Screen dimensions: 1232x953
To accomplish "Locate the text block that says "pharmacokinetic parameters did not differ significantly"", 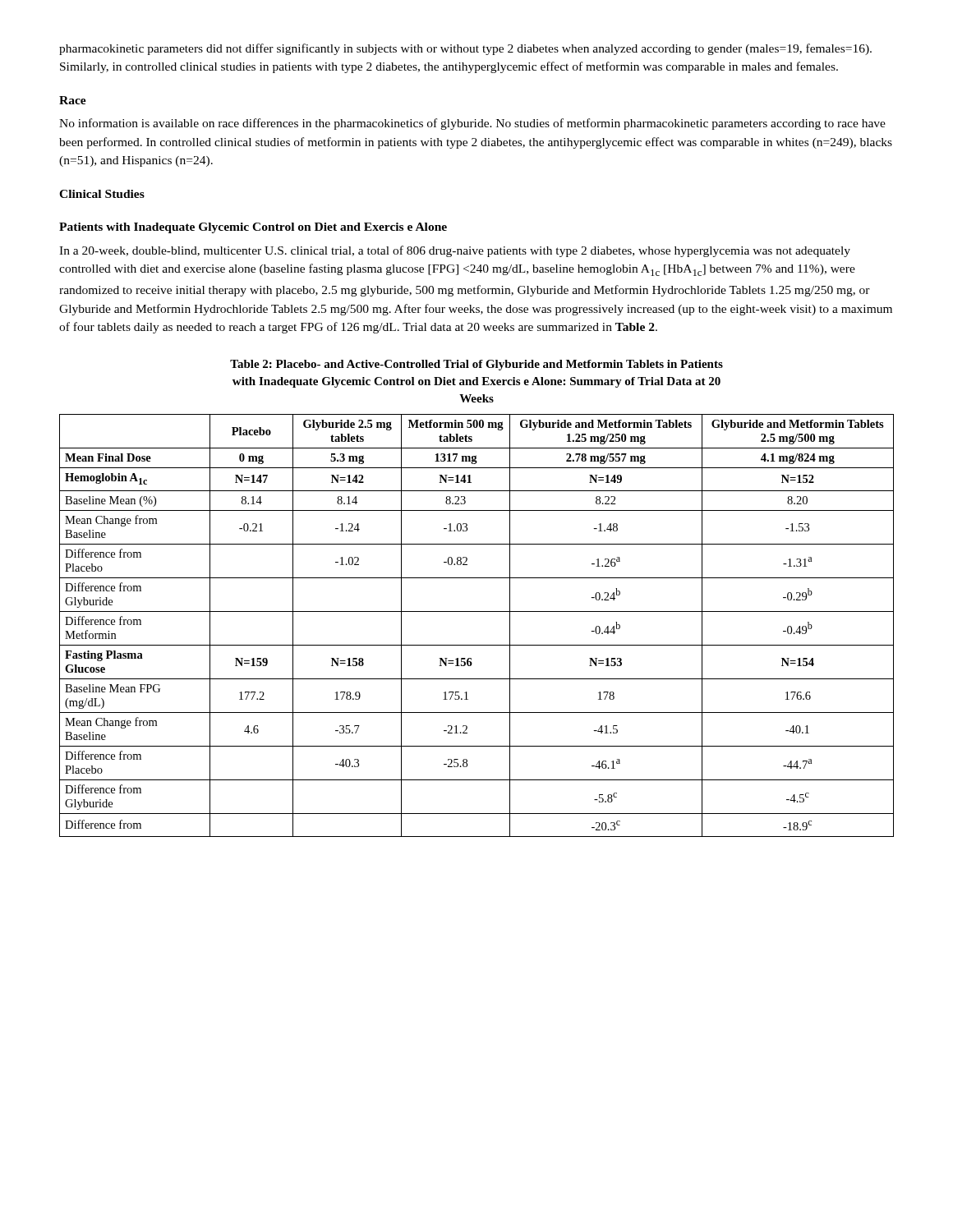I will [476, 58].
